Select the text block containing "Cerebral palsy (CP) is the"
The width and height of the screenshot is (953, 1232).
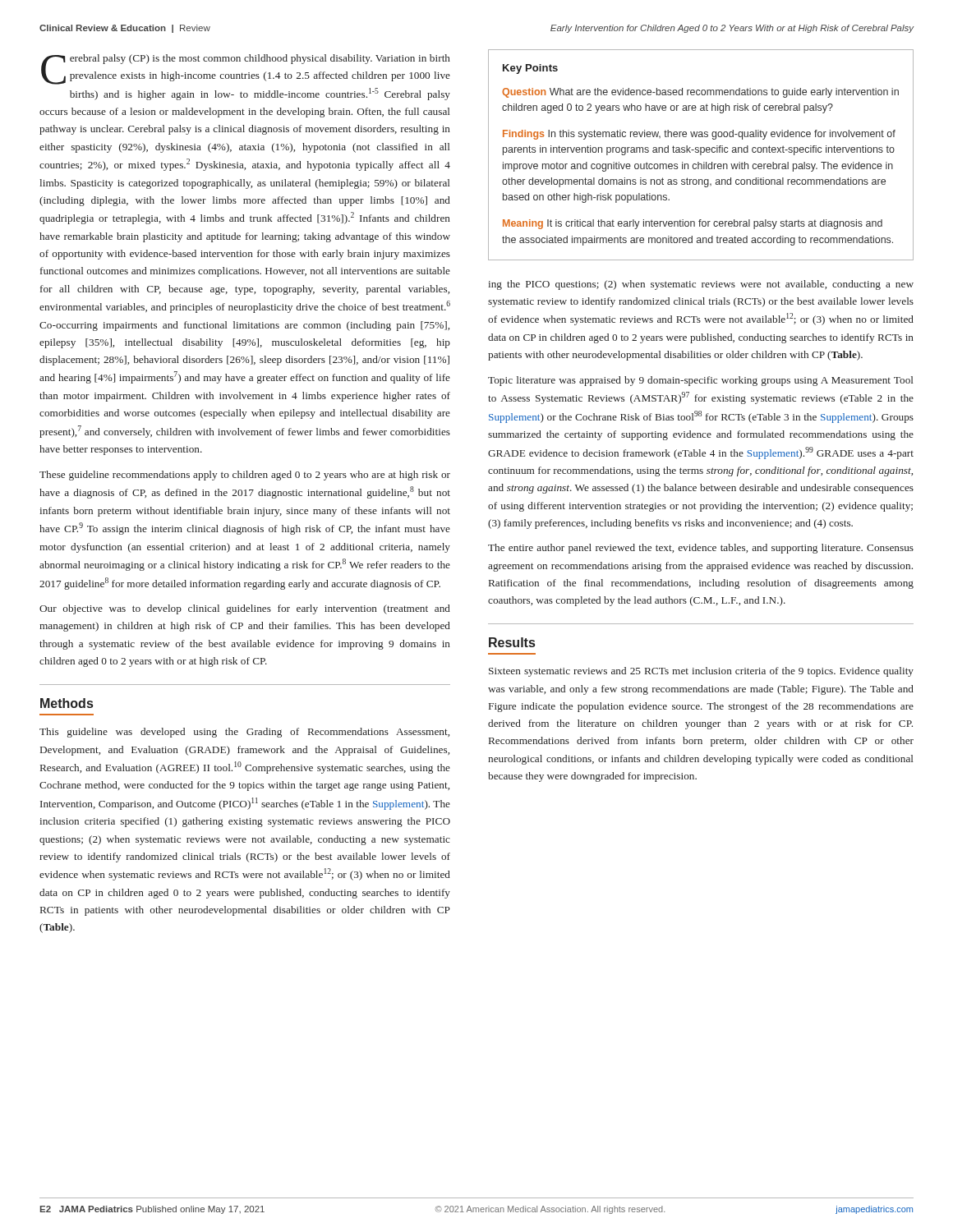pyautogui.click(x=245, y=252)
